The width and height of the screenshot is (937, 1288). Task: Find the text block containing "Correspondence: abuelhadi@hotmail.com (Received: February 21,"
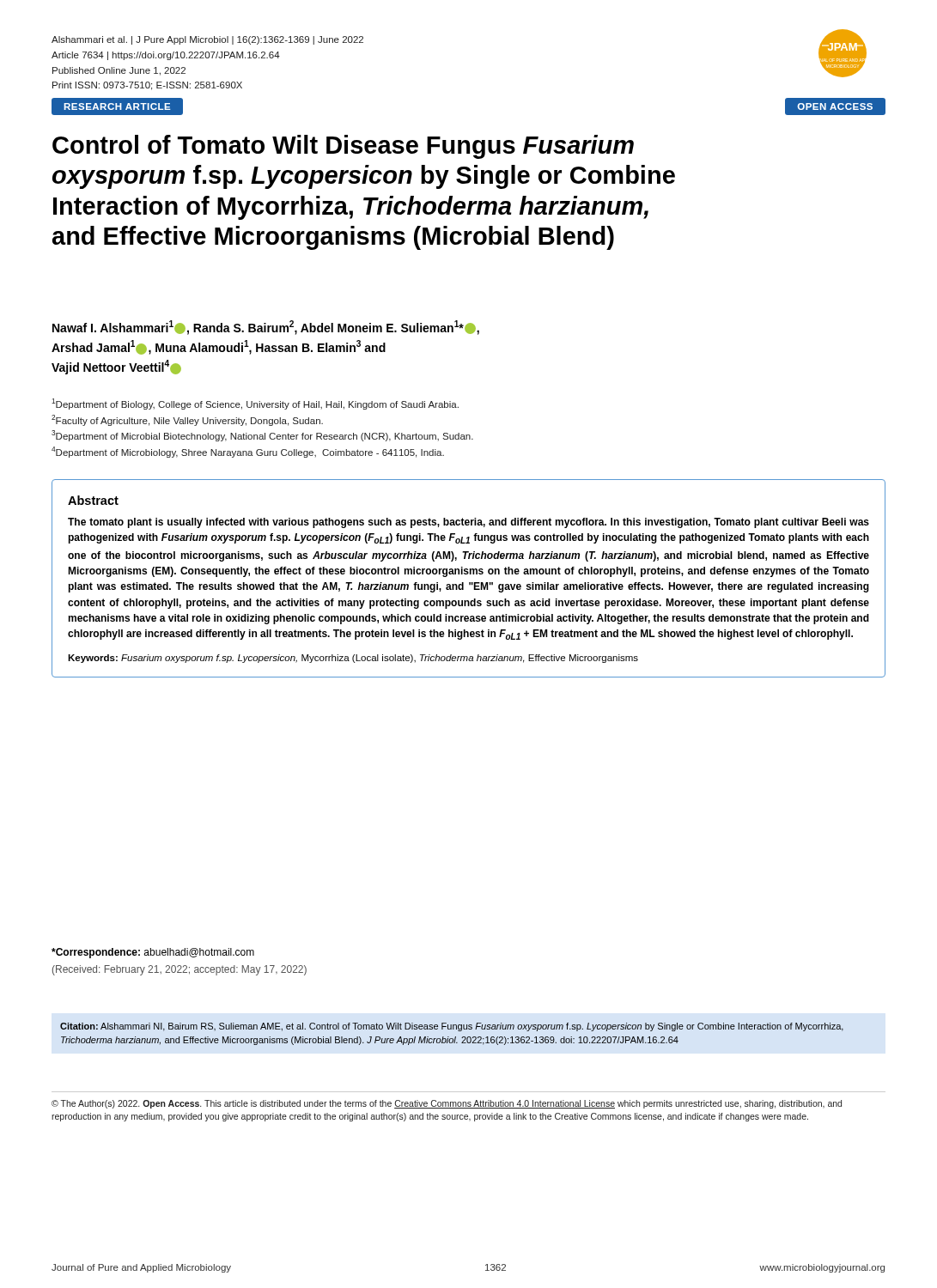tap(153, 953)
